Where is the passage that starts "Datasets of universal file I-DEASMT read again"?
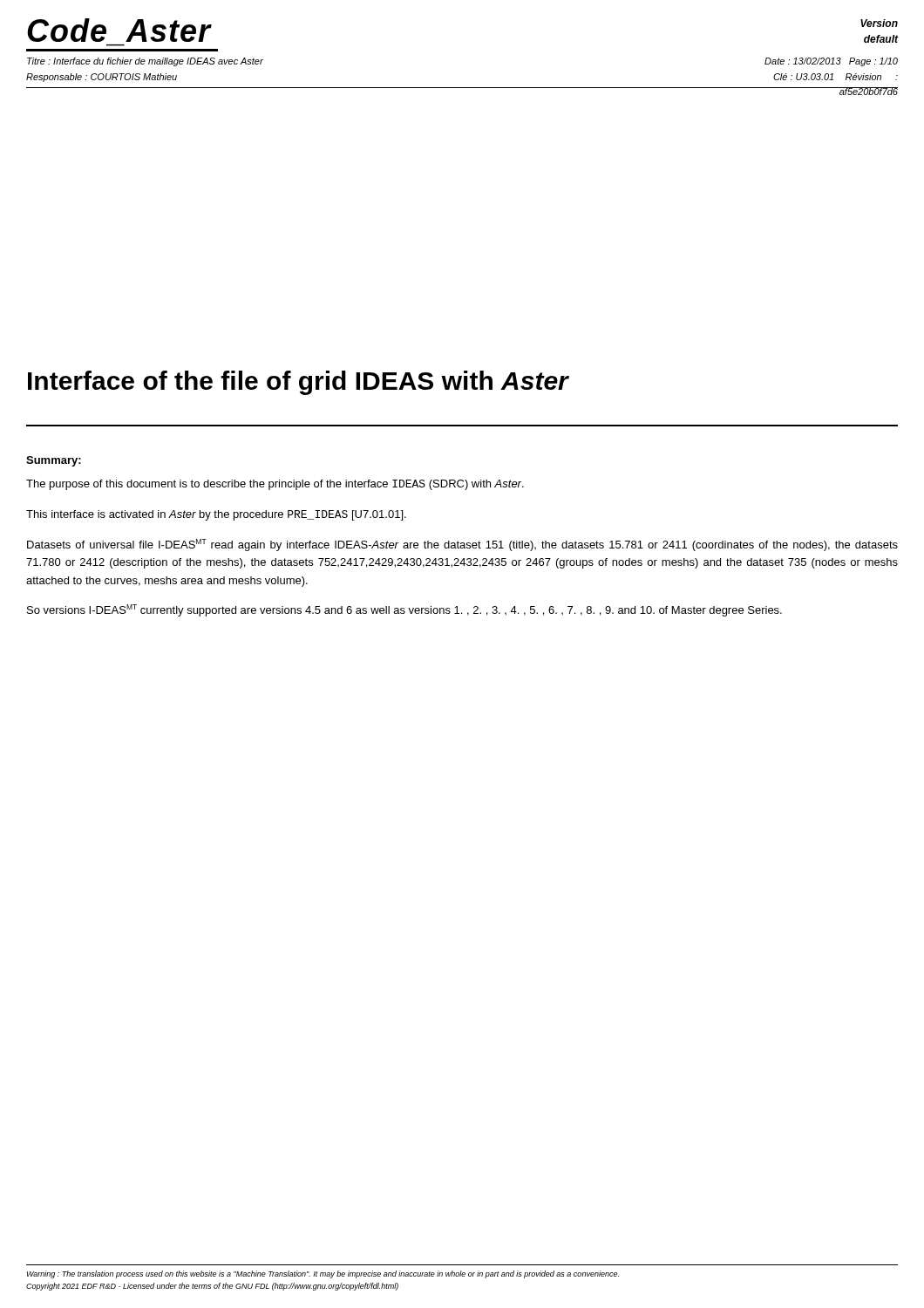Screen dimensions: 1308x924 [x=462, y=562]
